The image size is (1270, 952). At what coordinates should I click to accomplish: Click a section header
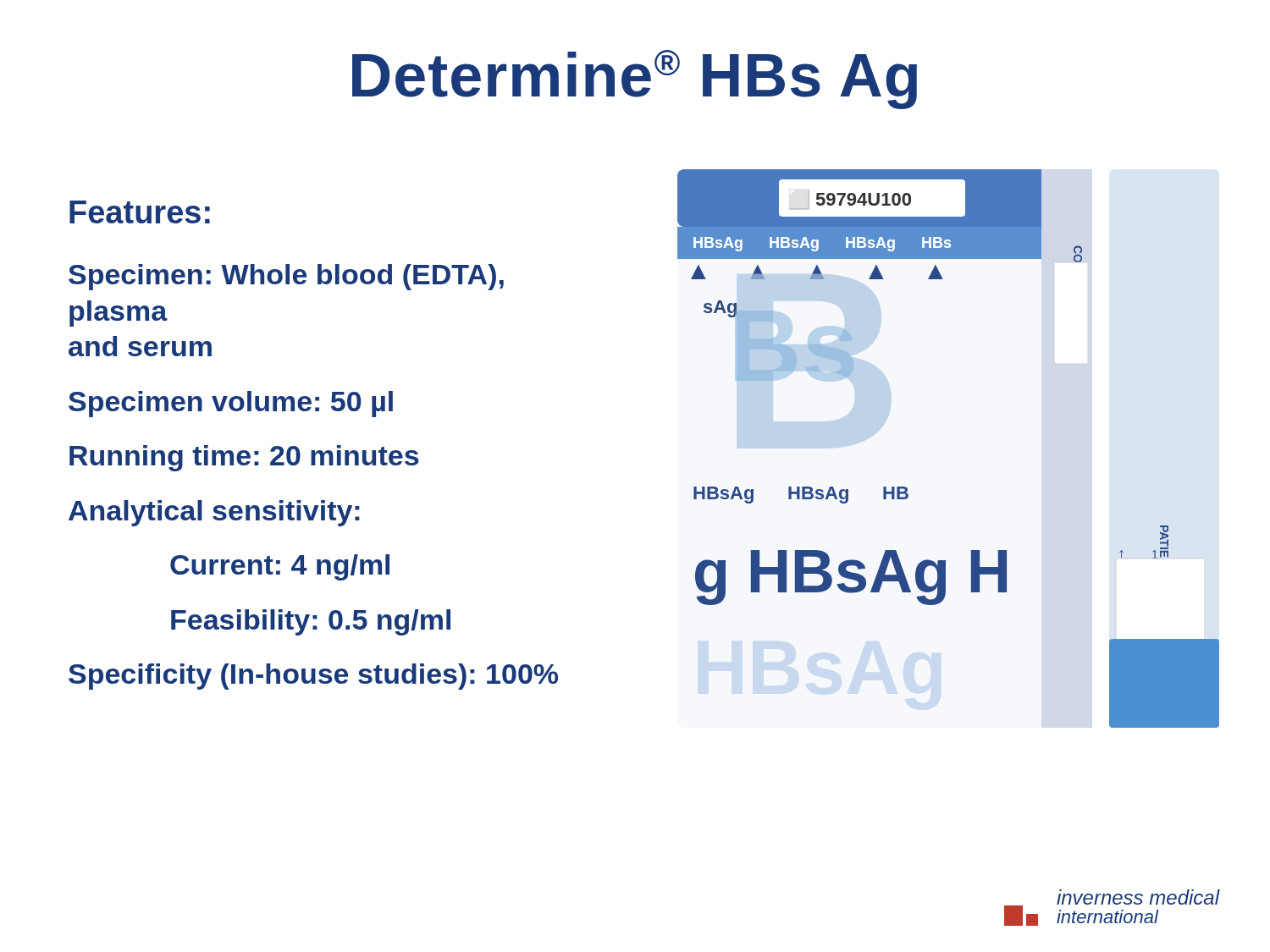pyautogui.click(x=140, y=212)
